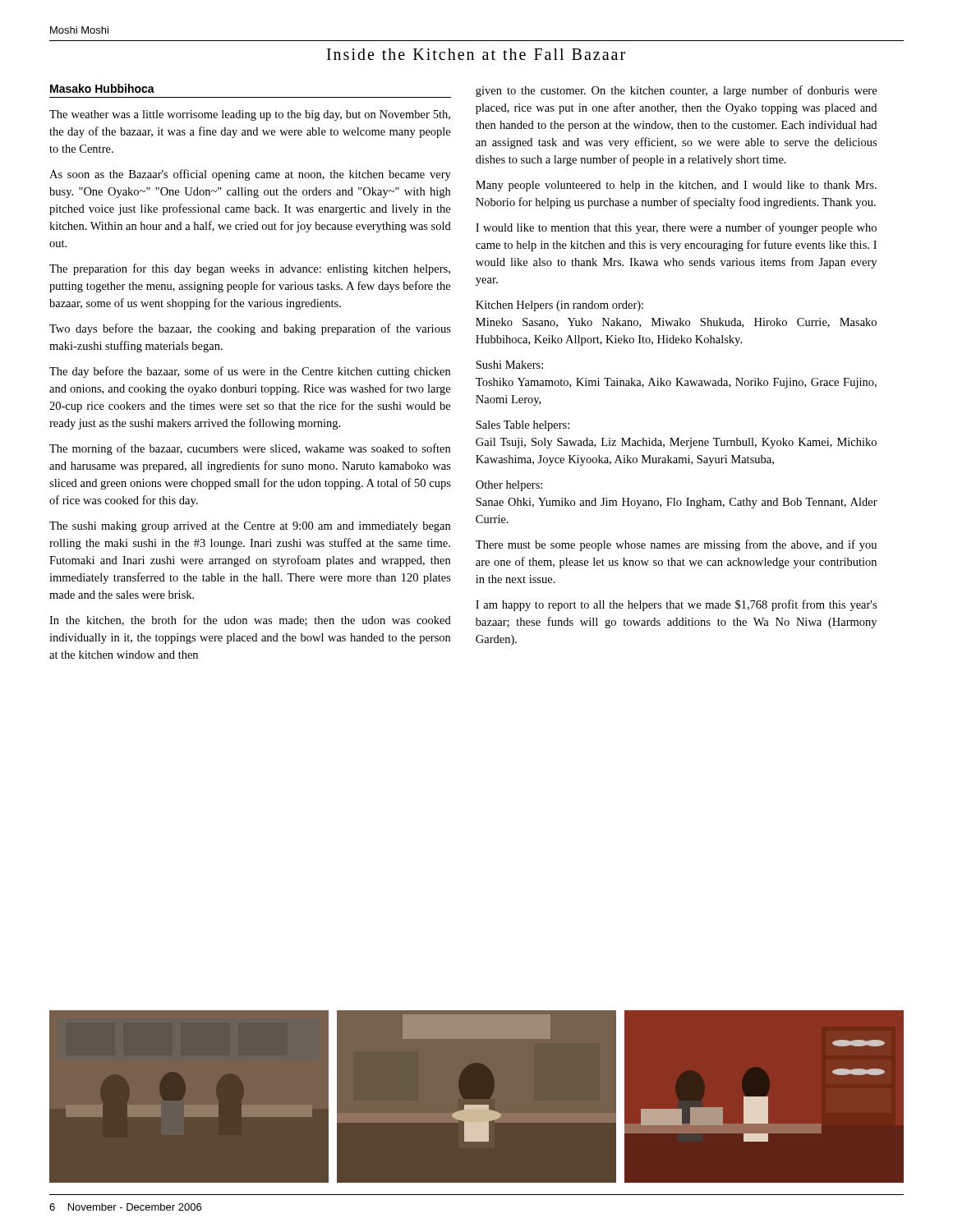
Task: Locate the element starting "Kitchen Helpers (in random order): Mineko Sasano, Yuko"
Action: (x=676, y=323)
